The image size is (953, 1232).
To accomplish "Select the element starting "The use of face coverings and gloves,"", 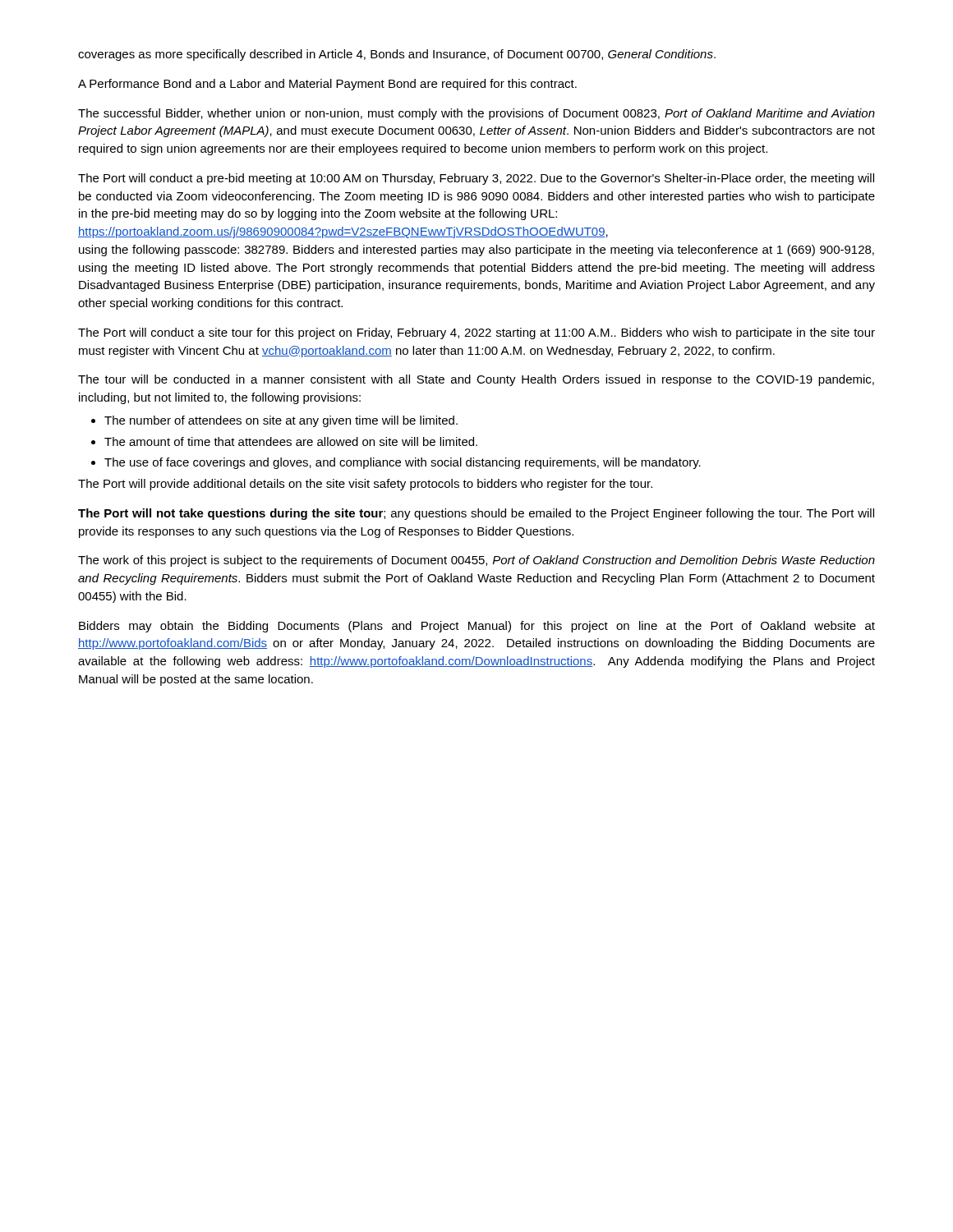I will tap(403, 462).
